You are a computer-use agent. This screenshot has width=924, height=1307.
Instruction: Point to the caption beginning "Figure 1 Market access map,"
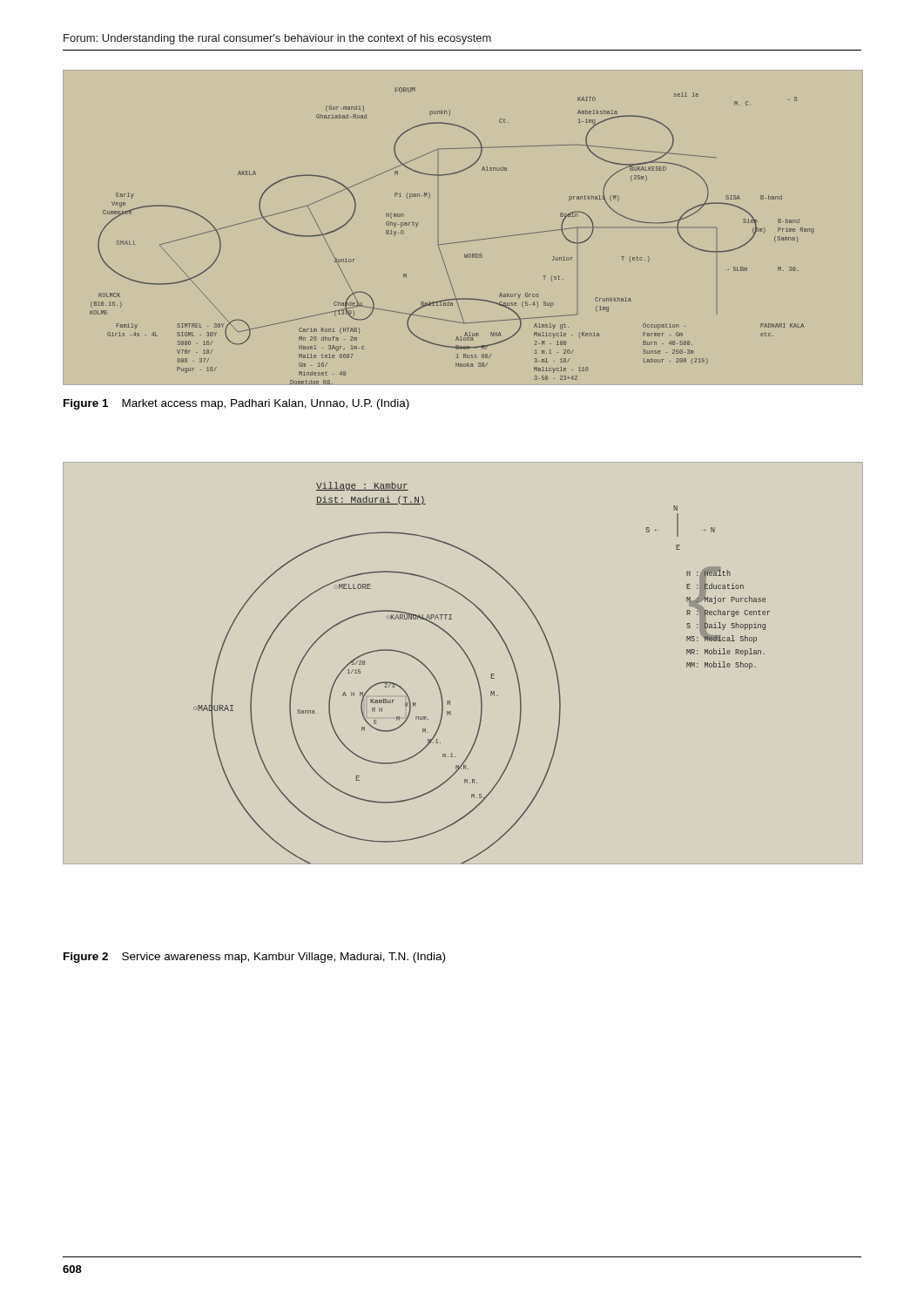pyautogui.click(x=236, y=403)
